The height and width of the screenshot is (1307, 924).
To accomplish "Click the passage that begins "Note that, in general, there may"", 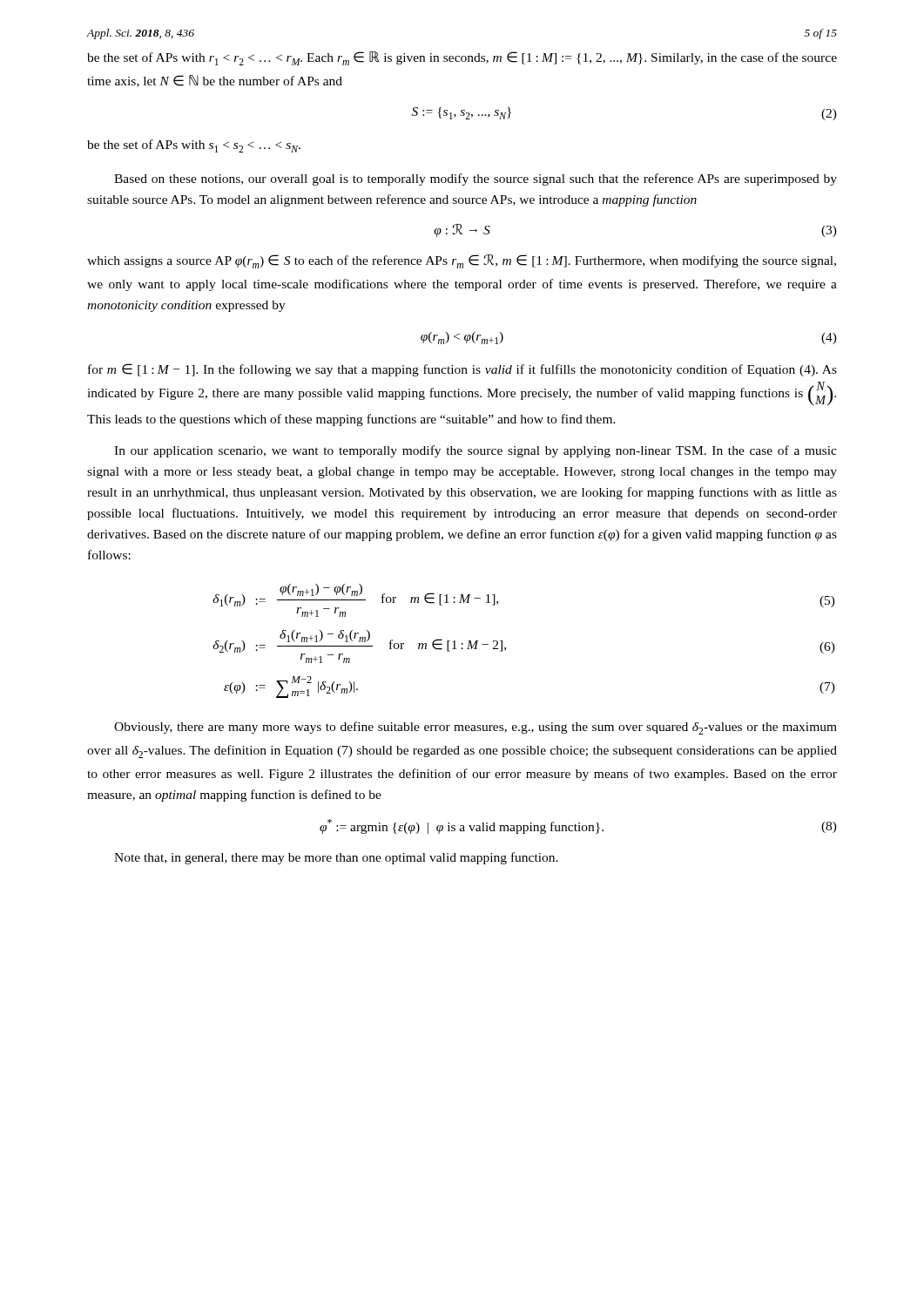I will pyautogui.click(x=462, y=857).
